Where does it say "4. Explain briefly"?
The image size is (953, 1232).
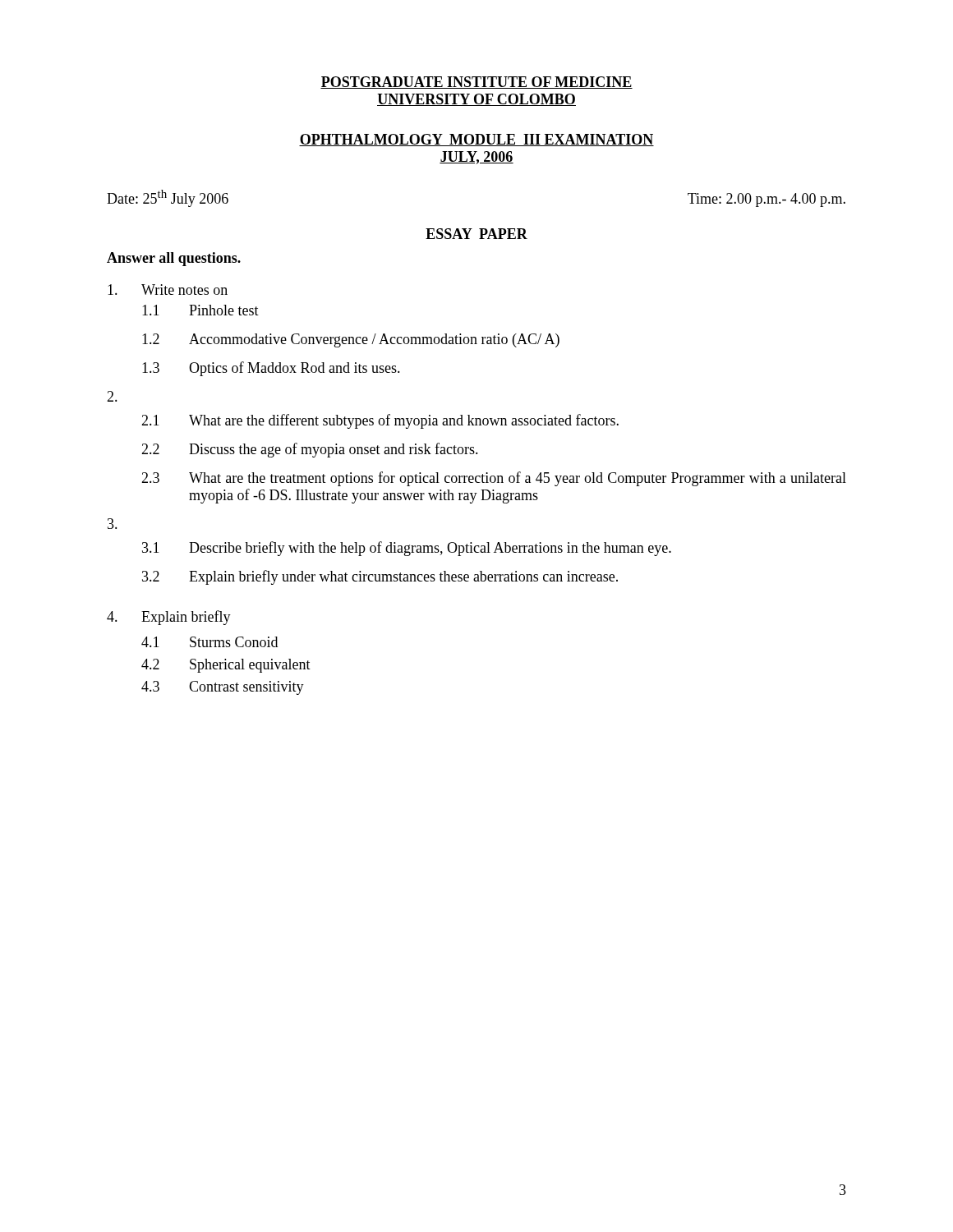click(169, 618)
